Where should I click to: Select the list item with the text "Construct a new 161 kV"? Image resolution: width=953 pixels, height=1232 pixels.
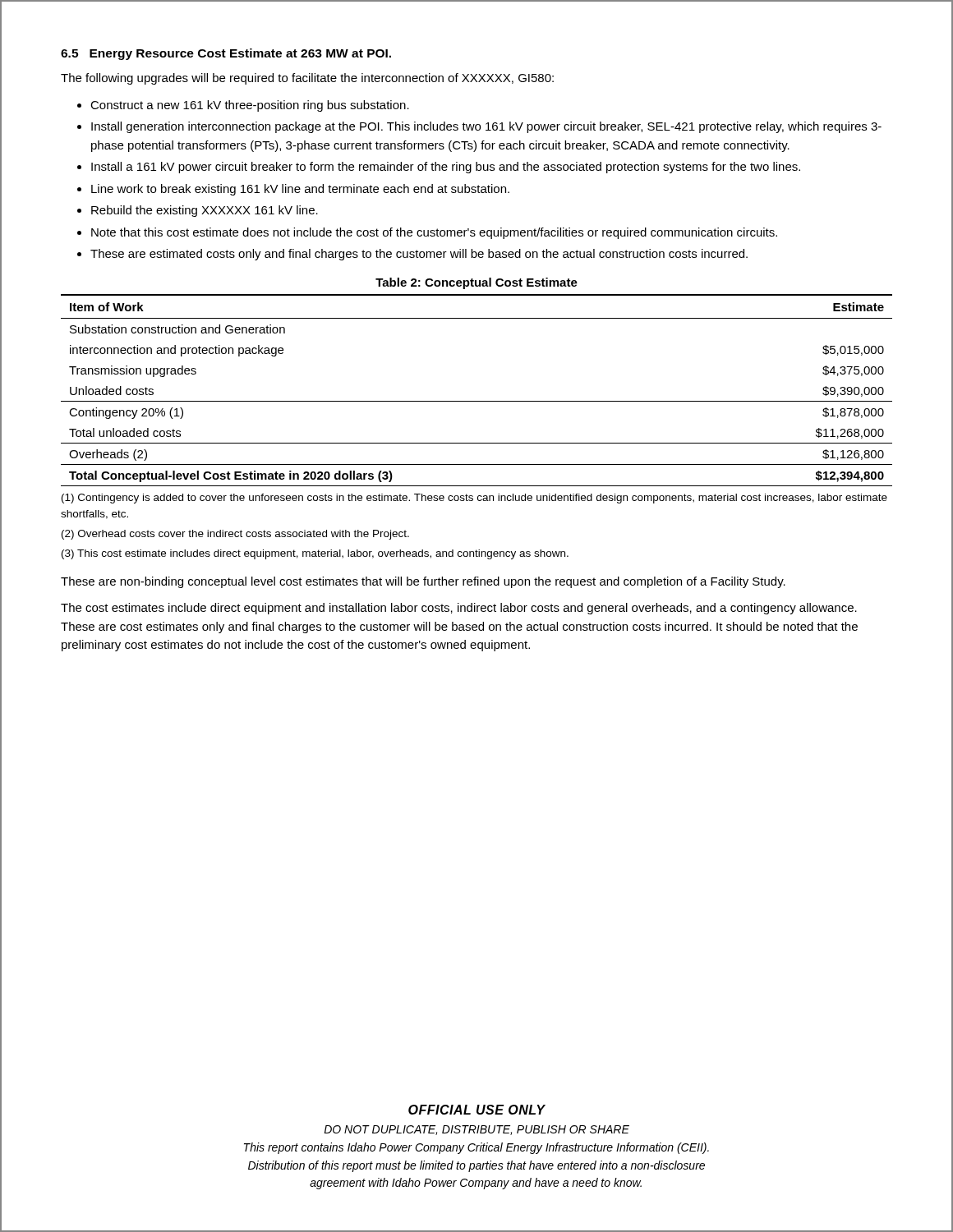point(250,104)
